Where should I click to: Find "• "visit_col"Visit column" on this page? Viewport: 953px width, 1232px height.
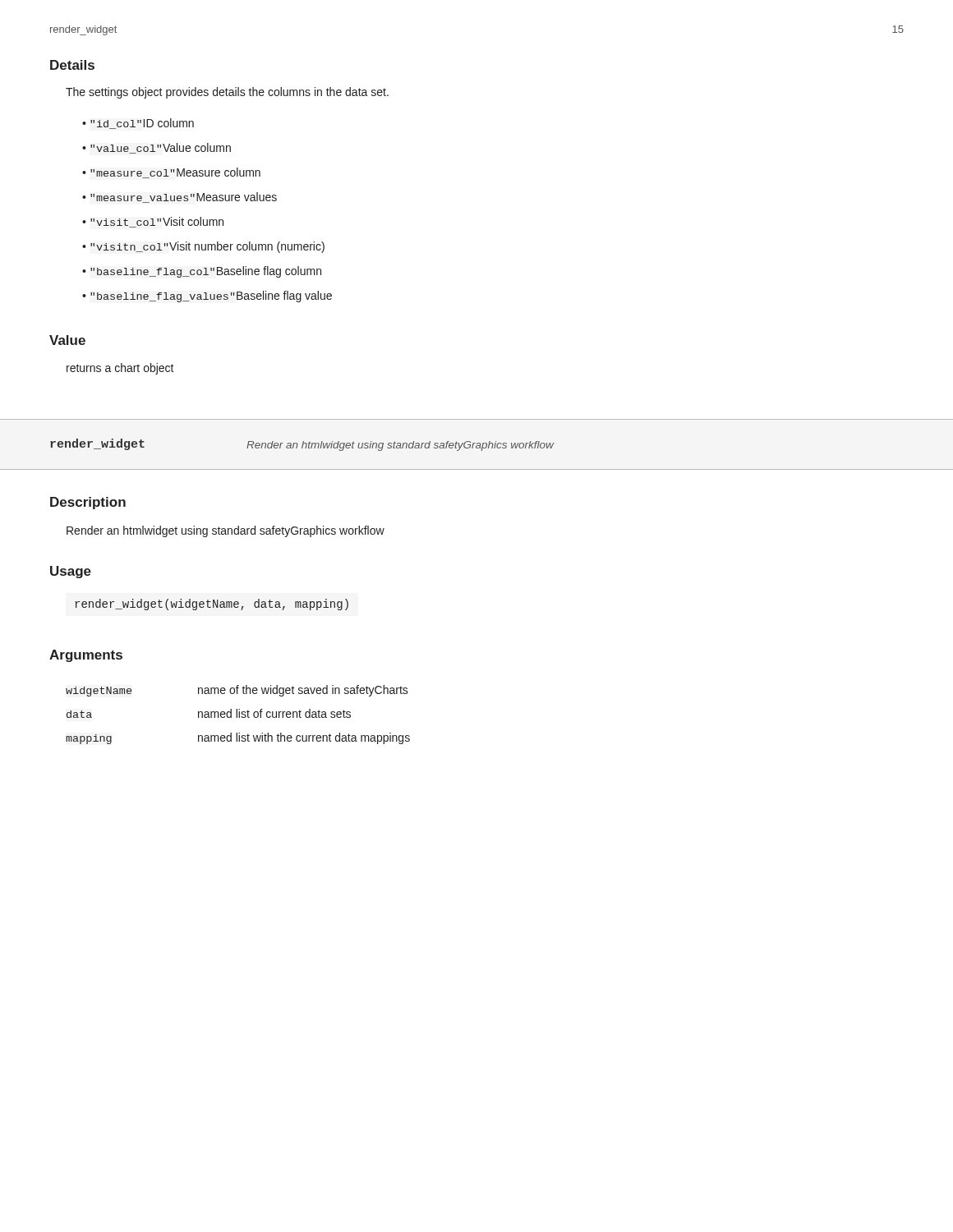(x=153, y=222)
